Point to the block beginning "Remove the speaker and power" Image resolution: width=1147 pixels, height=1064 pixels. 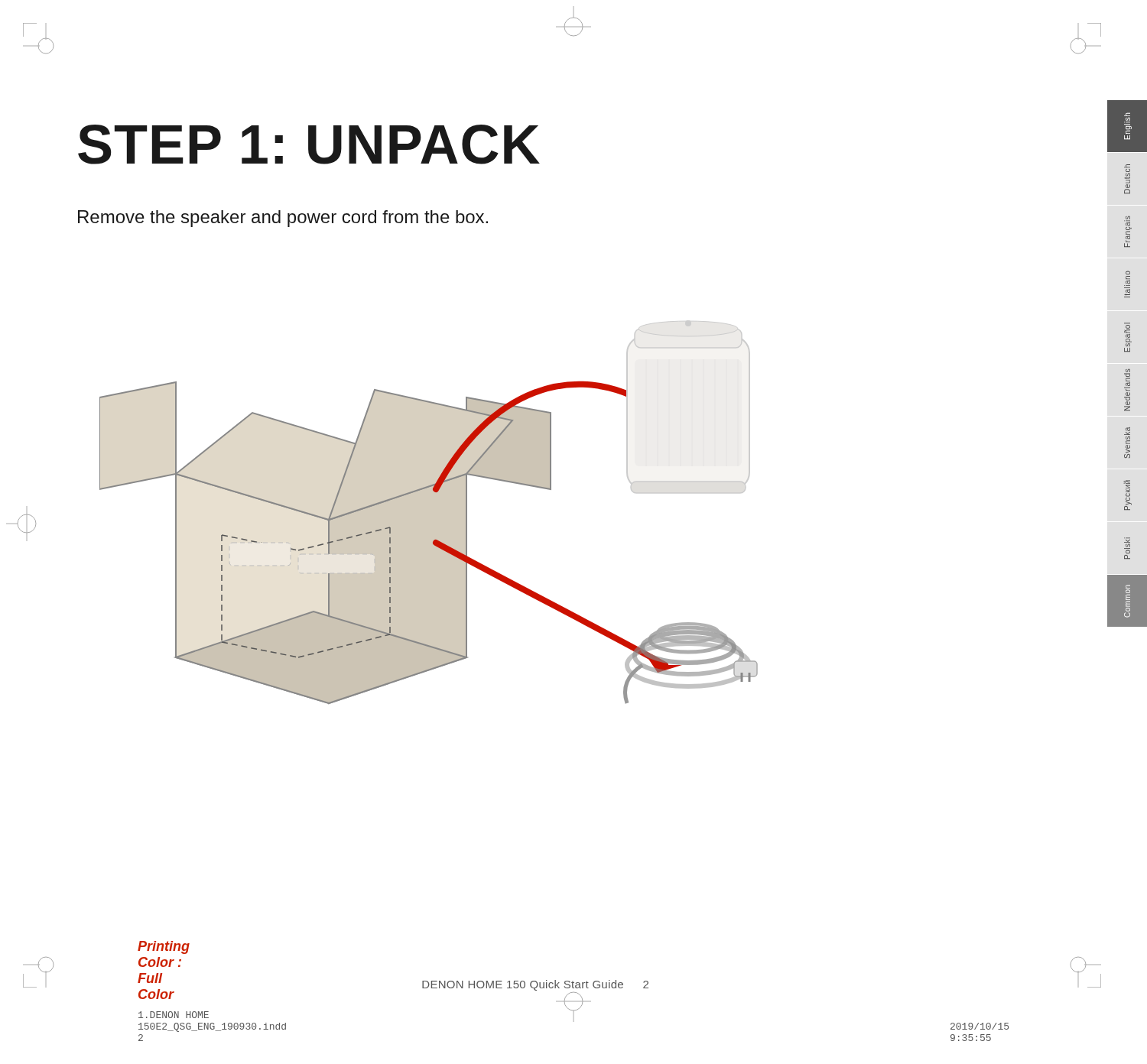coord(283,217)
